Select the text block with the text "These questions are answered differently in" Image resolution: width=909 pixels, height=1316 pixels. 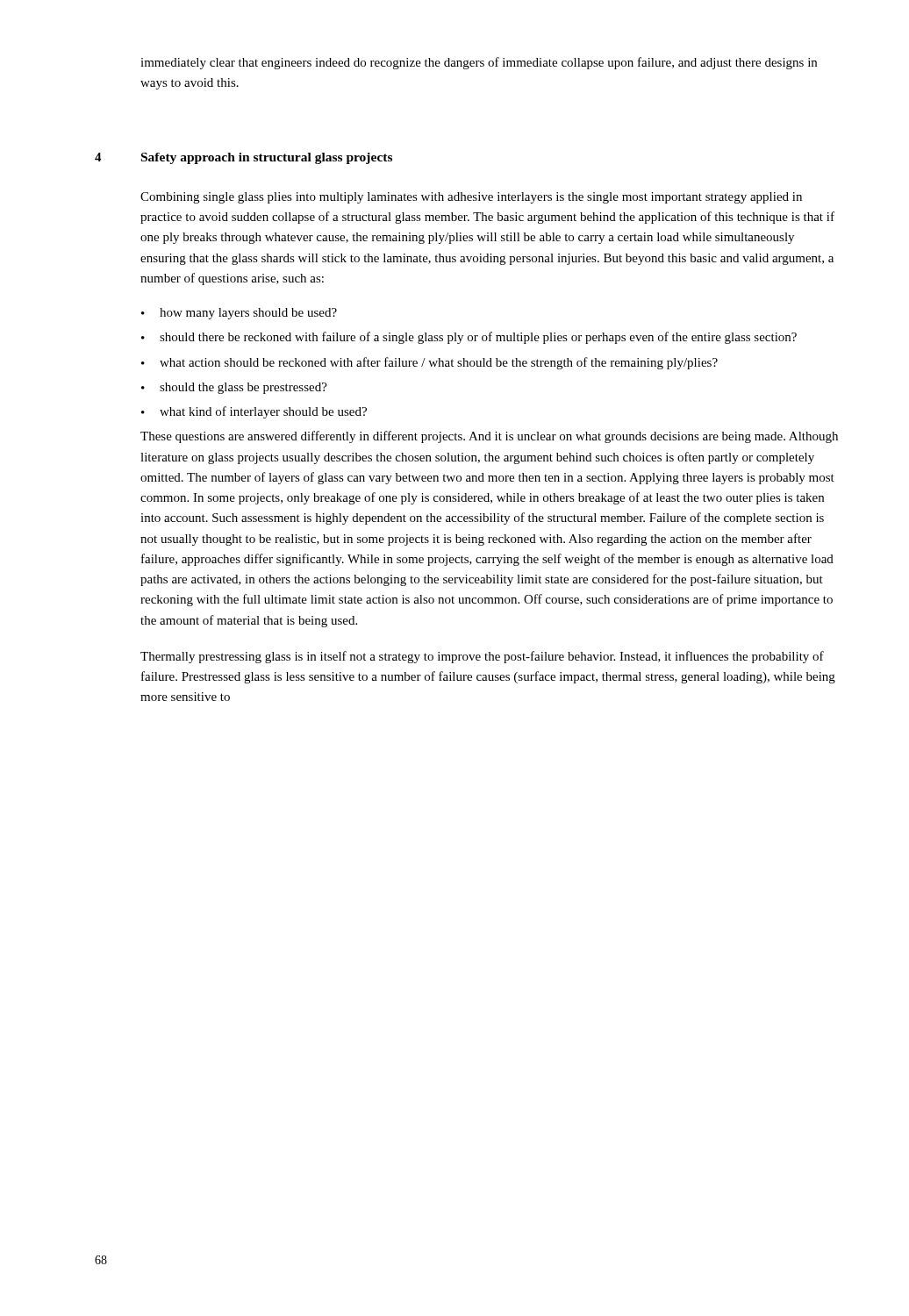tap(489, 528)
